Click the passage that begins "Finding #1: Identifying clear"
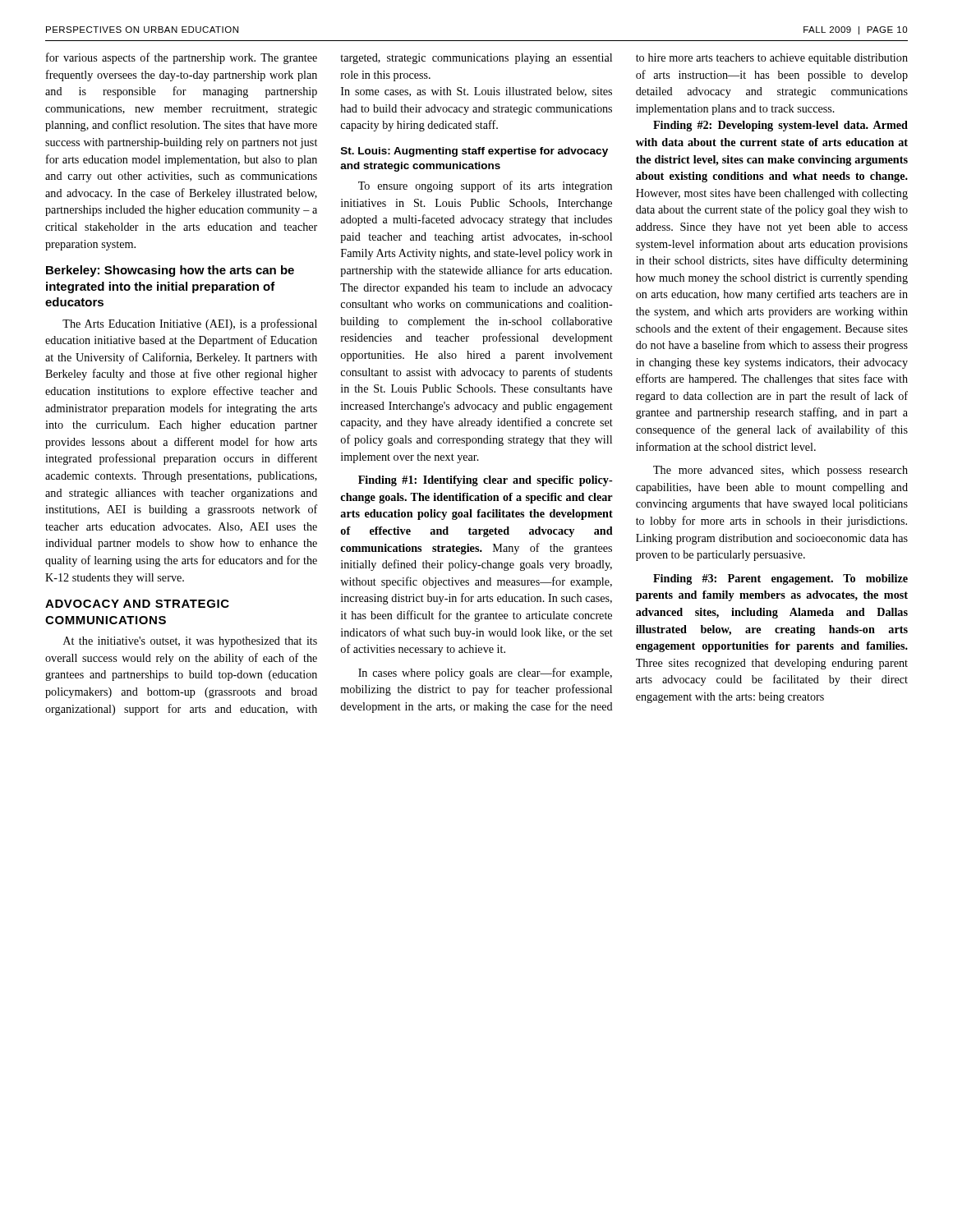This screenshot has width=953, height=1232. pyautogui.click(x=476, y=565)
